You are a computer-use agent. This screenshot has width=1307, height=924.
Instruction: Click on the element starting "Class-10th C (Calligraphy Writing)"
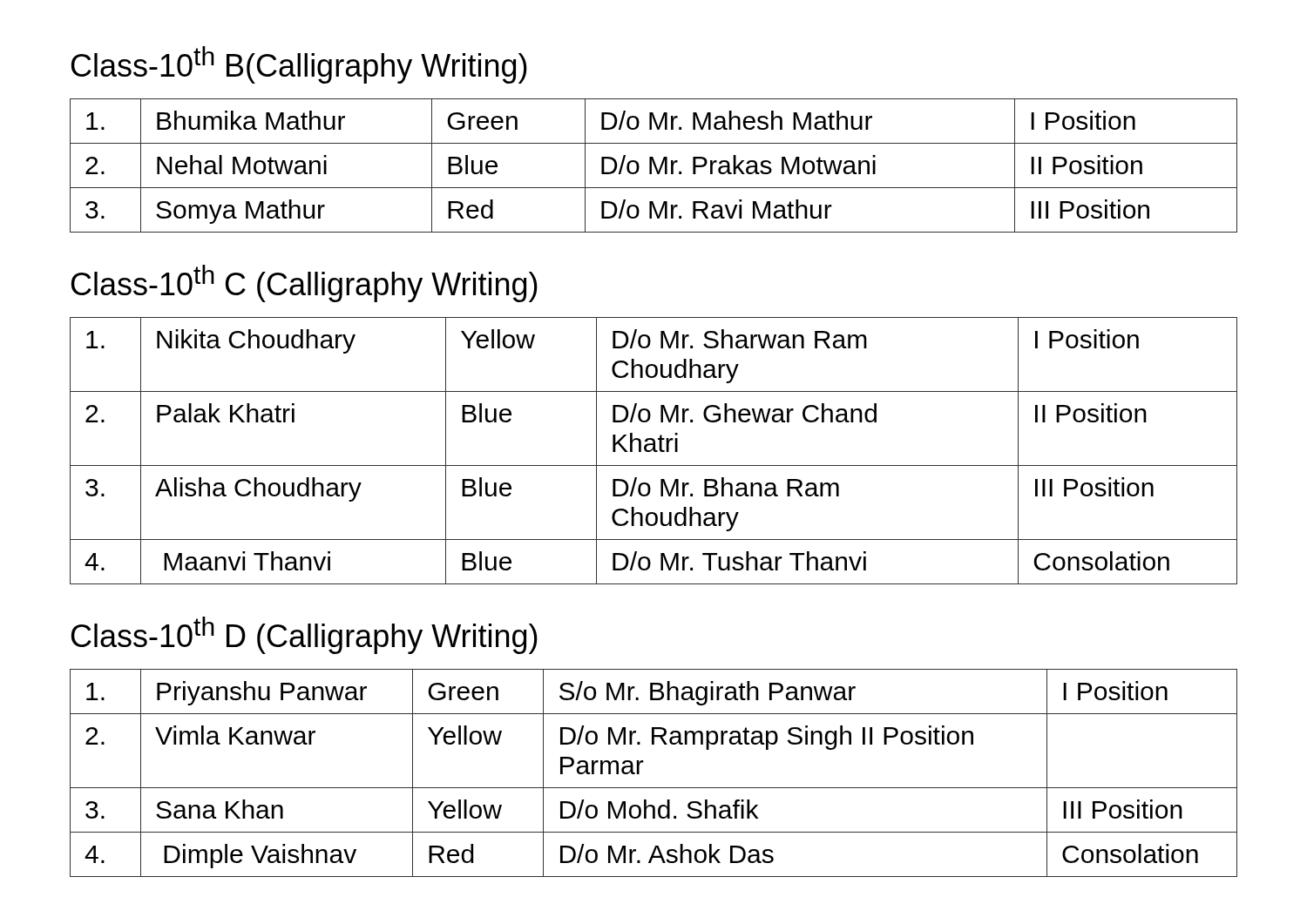coord(304,281)
